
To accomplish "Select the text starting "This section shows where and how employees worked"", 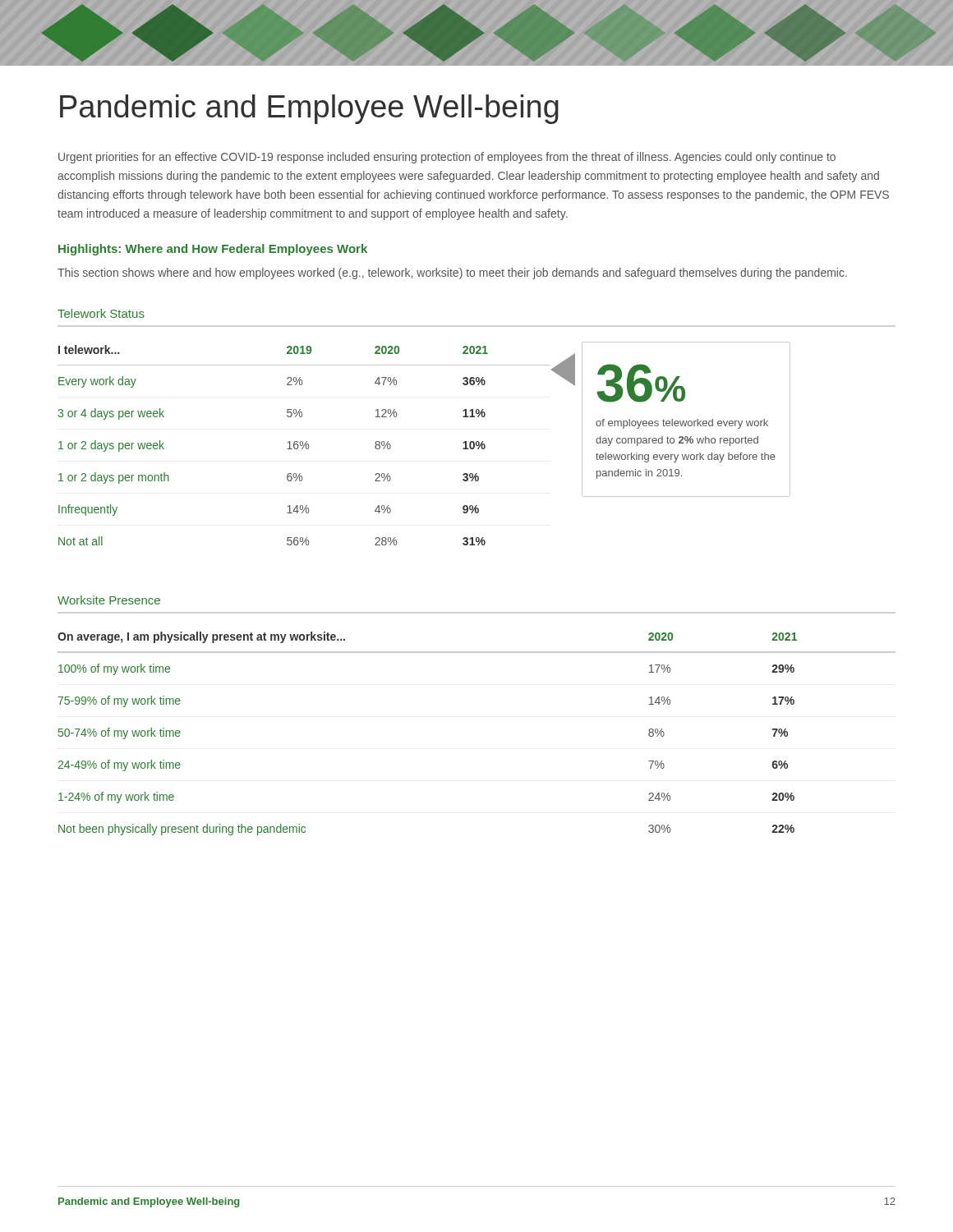I will (453, 273).
